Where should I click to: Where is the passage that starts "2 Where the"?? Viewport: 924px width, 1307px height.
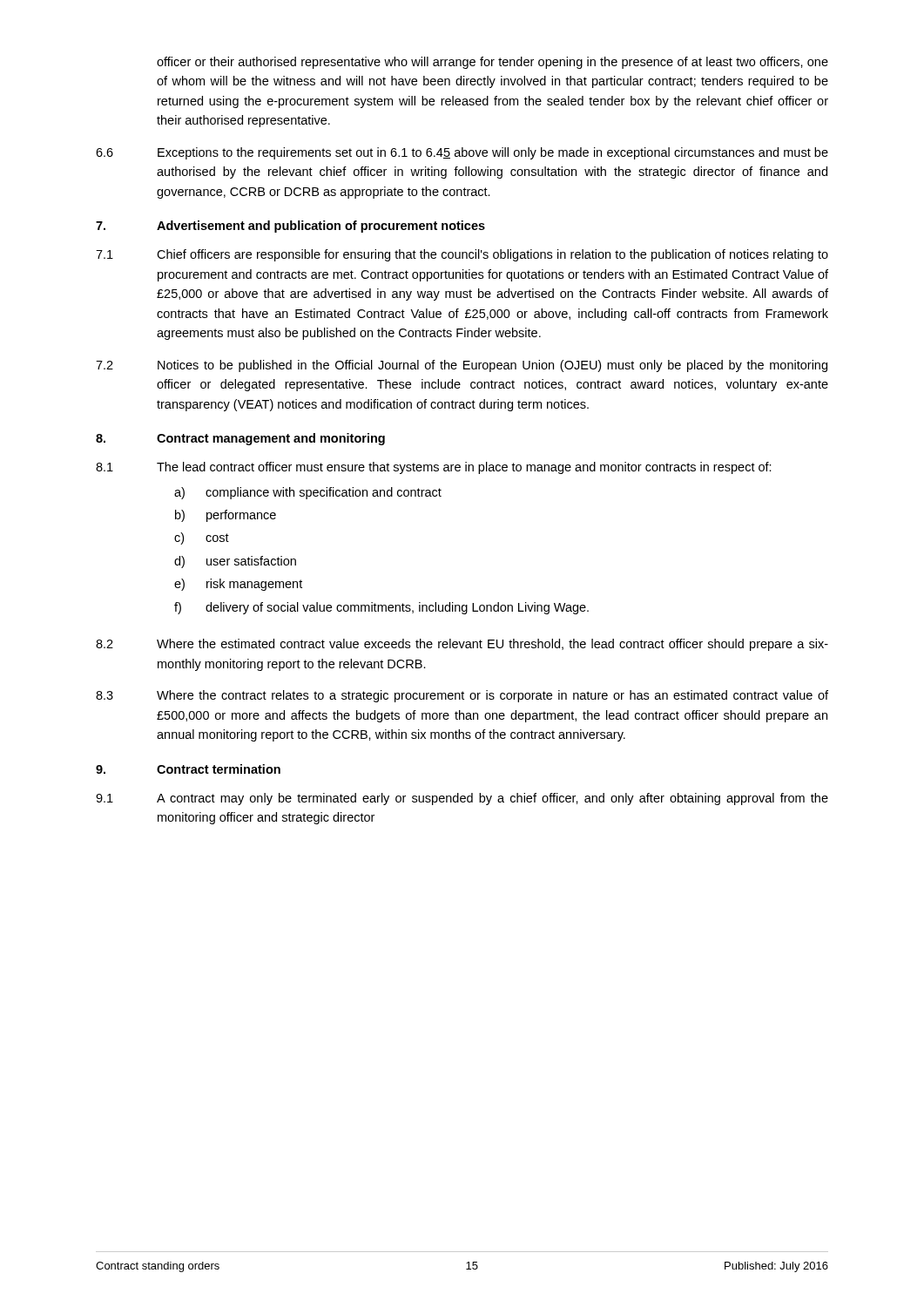(x=462, y=654)
